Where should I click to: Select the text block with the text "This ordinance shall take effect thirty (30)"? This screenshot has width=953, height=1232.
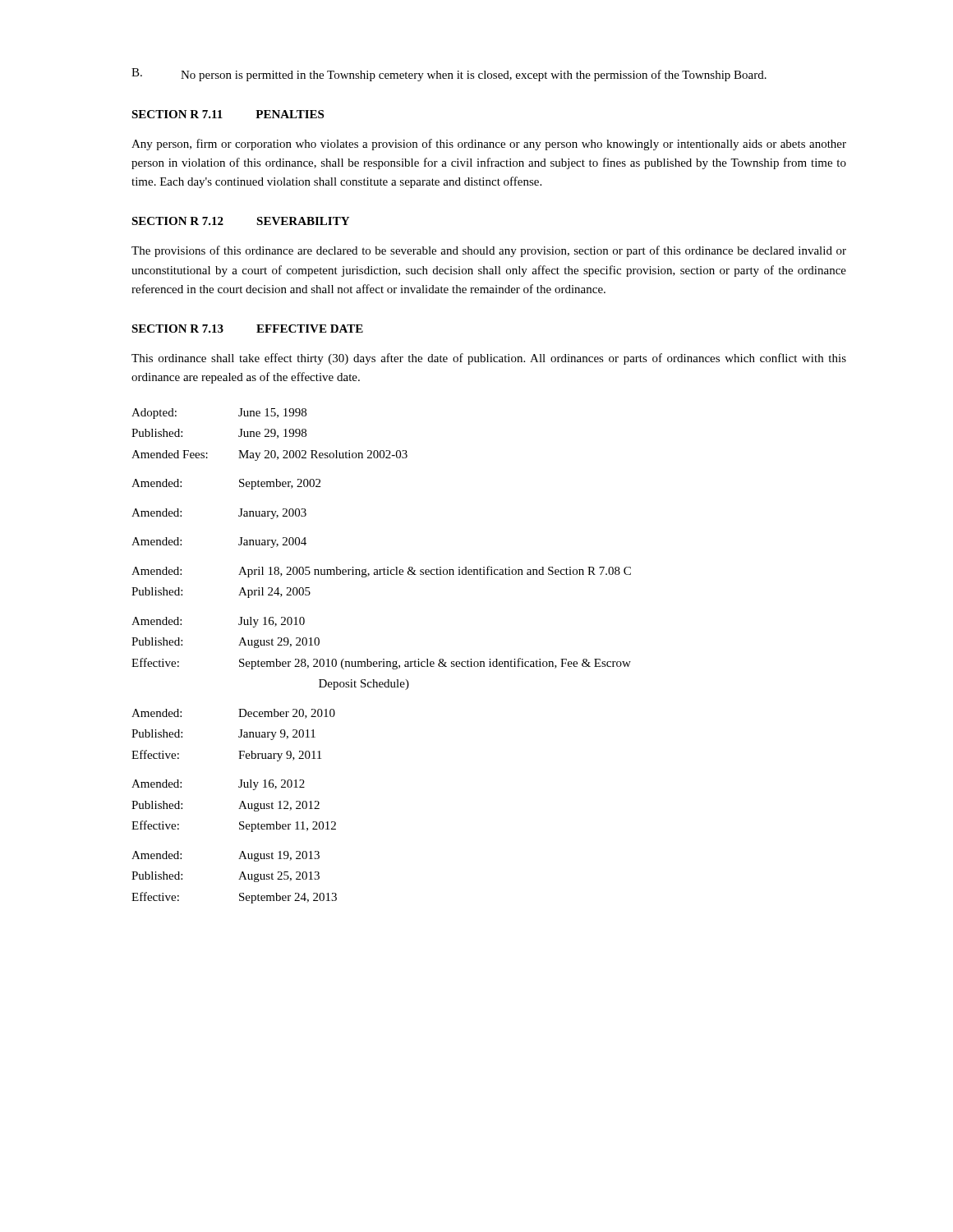[x=489, y=368]
